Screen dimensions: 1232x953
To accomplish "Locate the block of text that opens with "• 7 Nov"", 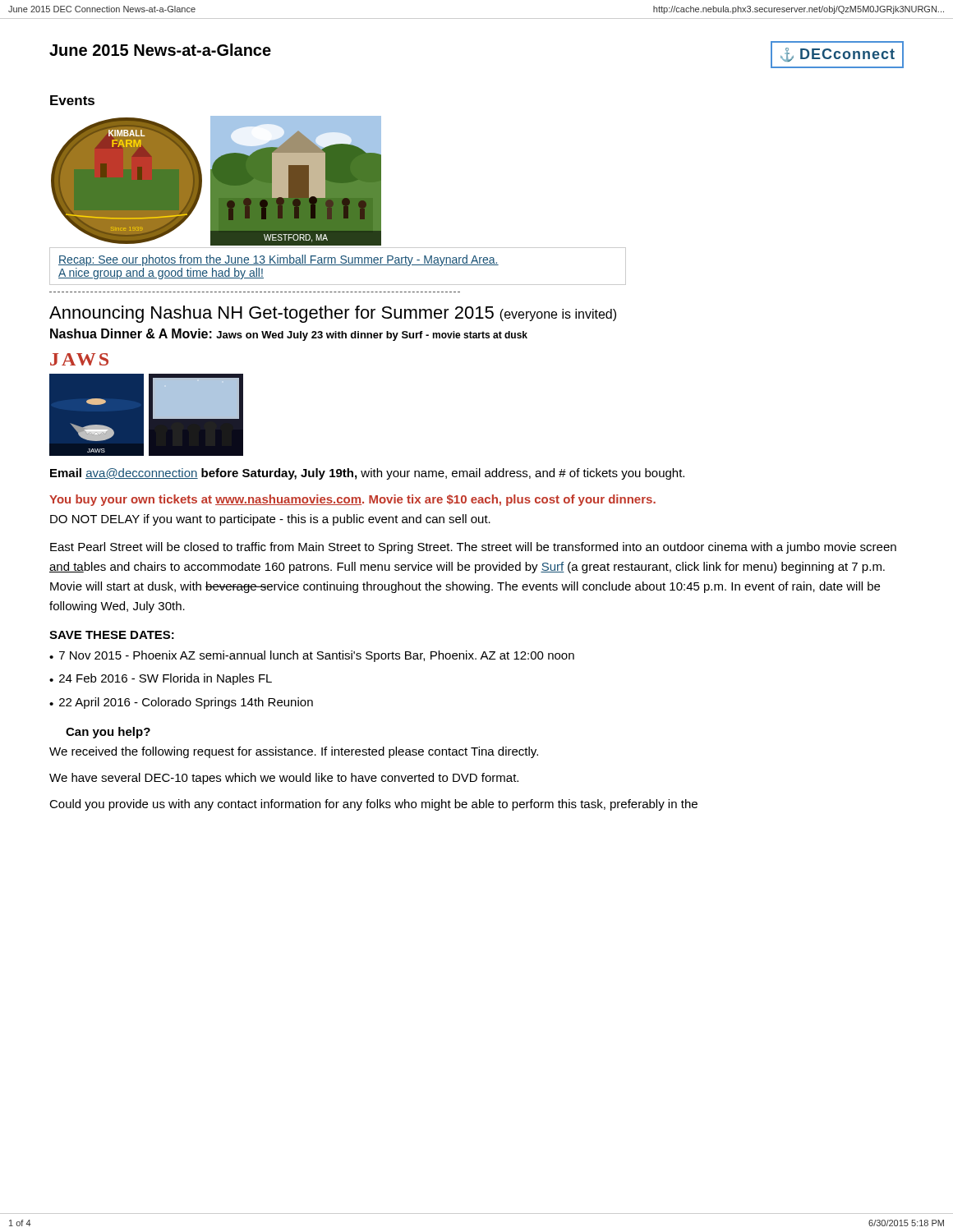I will 312,656.
